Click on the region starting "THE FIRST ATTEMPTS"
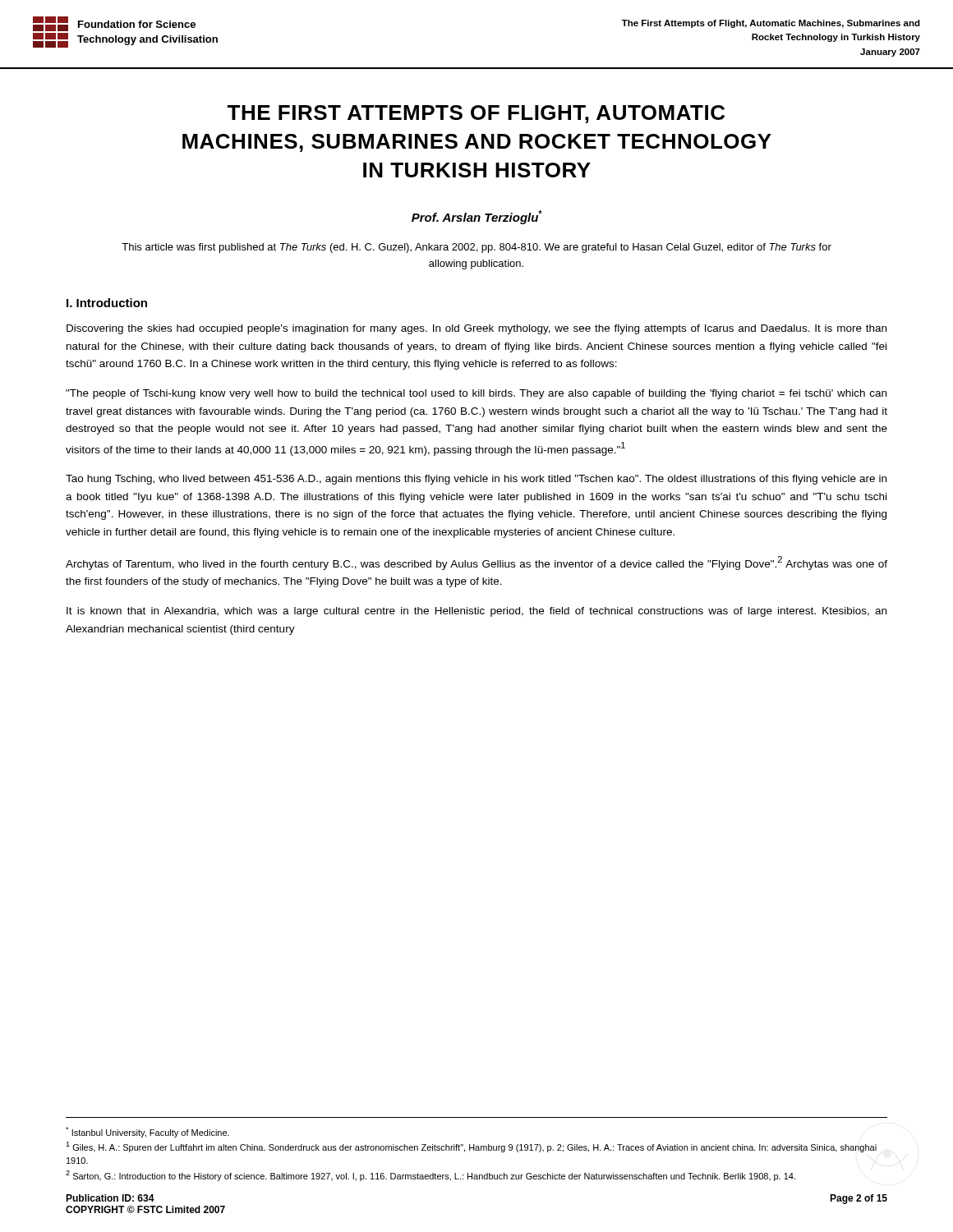Screen dimensions: 1232x953 pos(476,141)
